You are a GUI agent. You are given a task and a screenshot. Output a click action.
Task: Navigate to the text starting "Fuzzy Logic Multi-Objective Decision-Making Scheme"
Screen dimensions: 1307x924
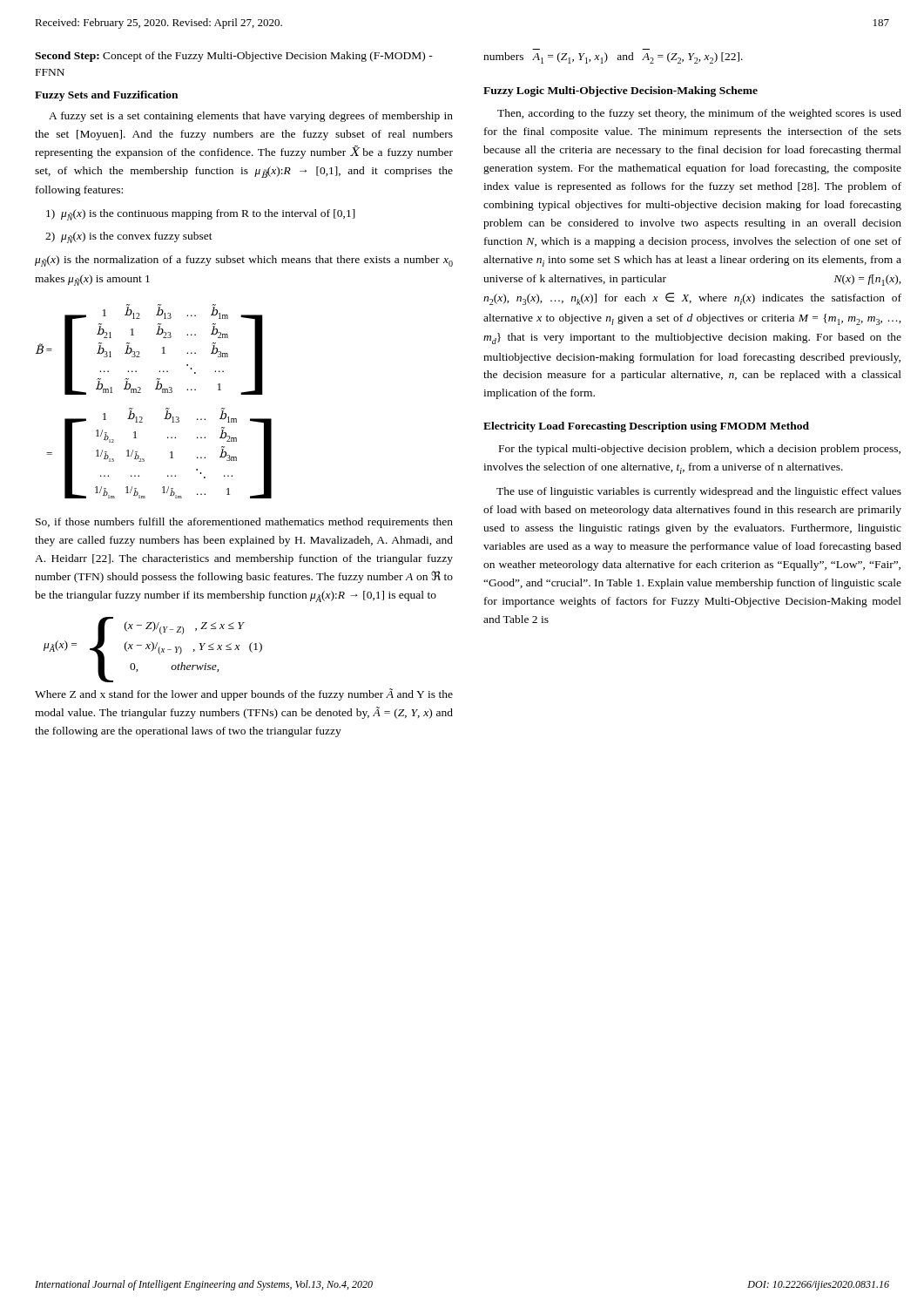coord(620,90)
